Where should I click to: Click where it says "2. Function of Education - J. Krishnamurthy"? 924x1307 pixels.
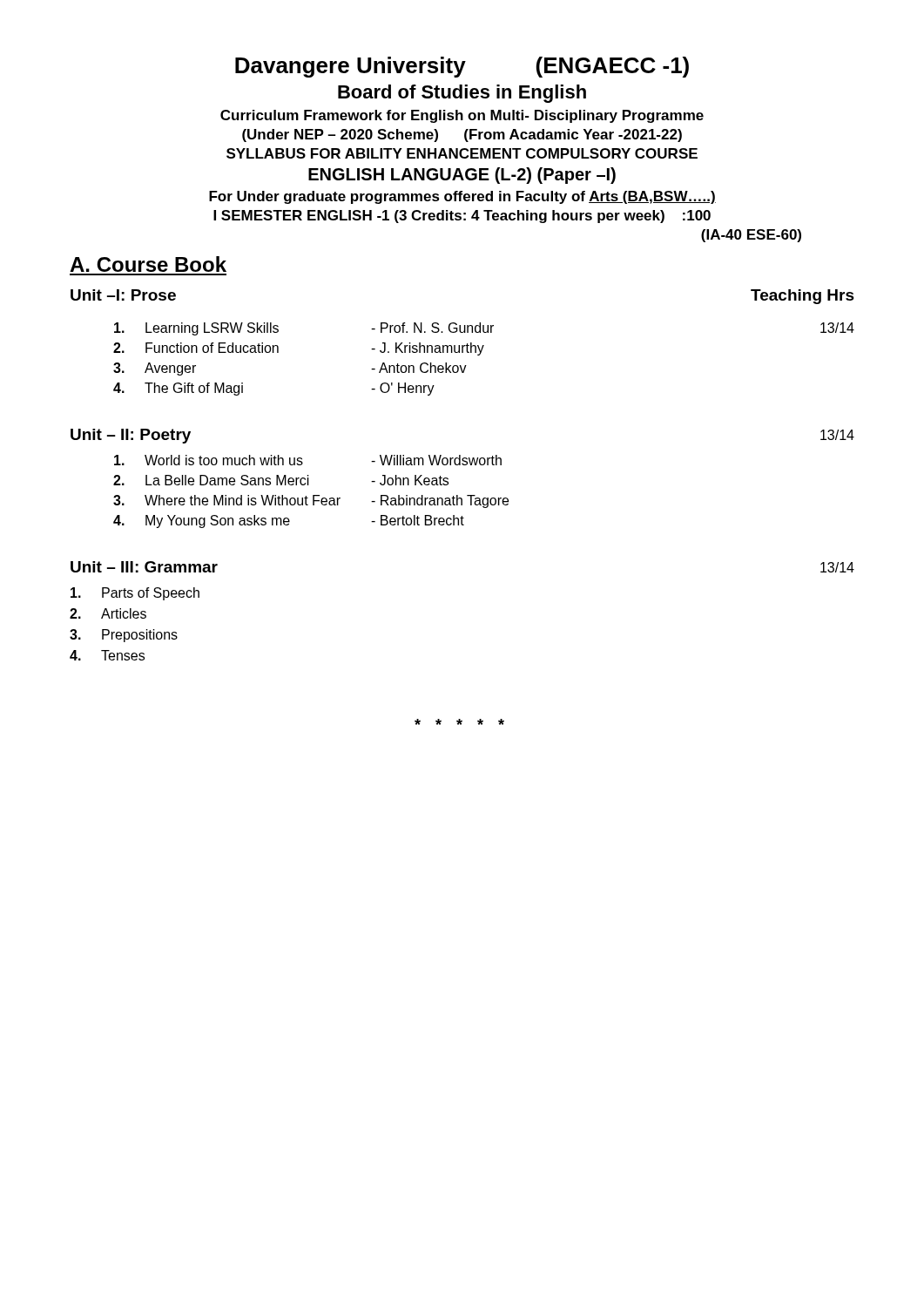[x=212, y=349]
